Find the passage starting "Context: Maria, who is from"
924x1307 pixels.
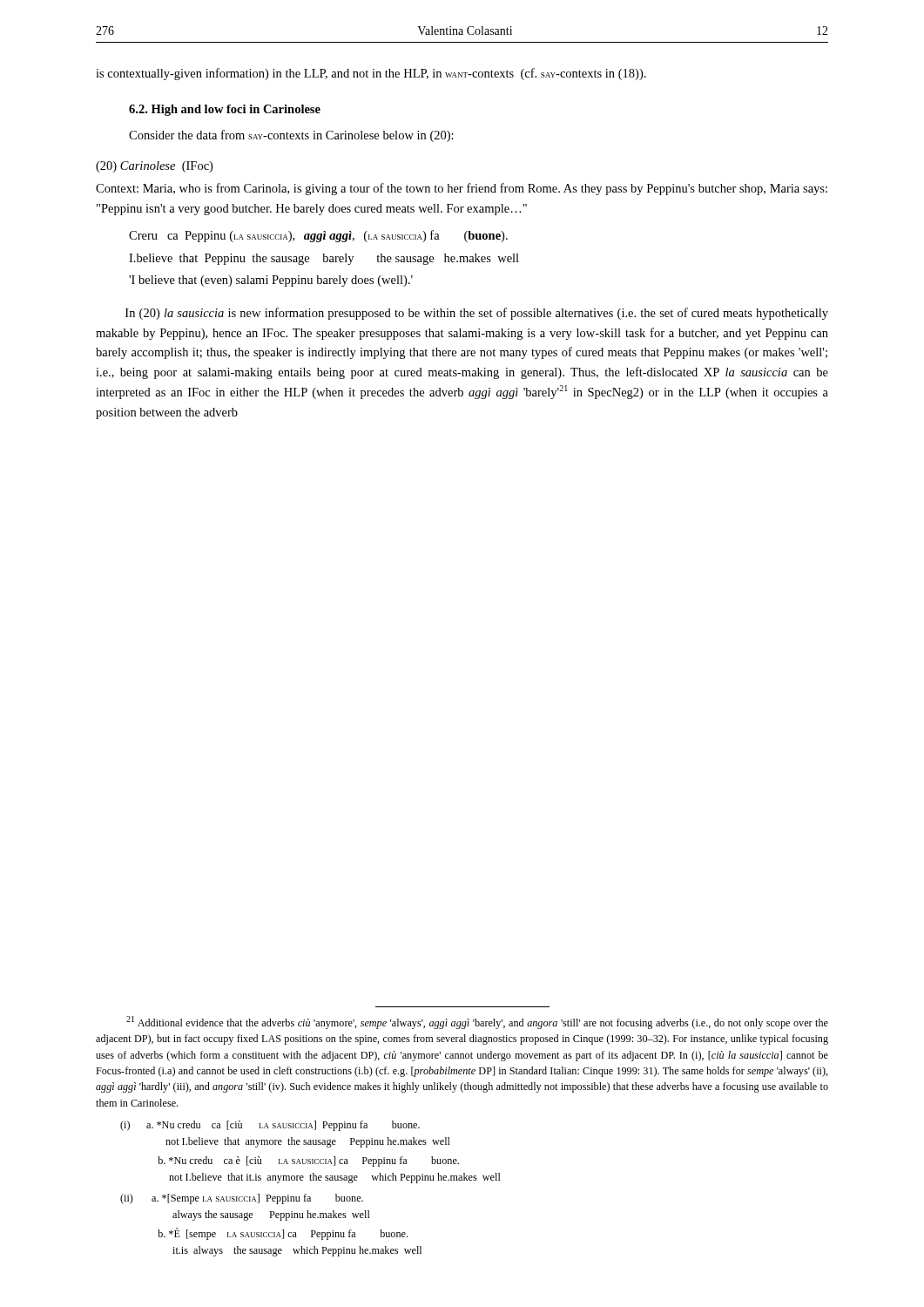[462, 198]
